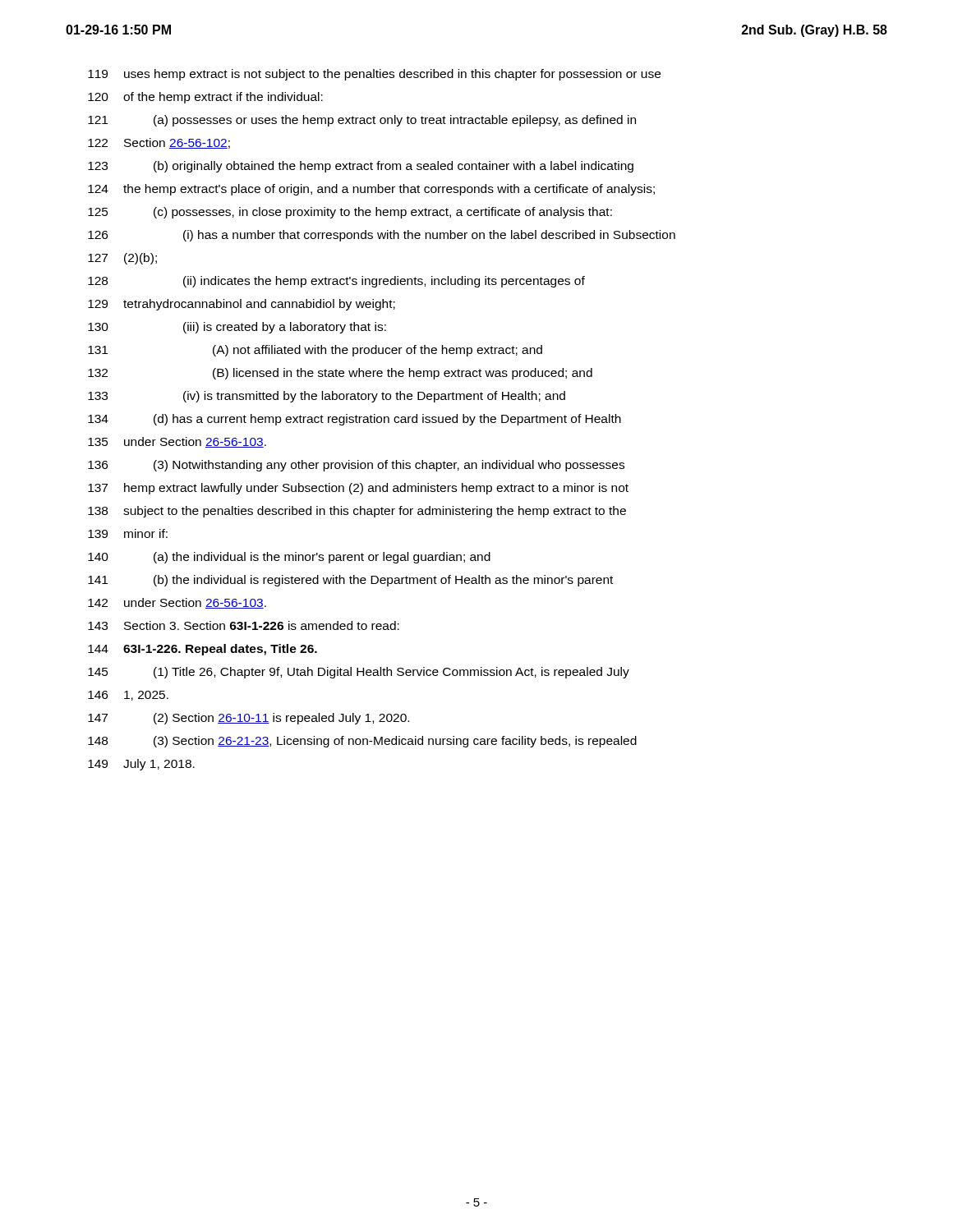Click on the list item containing "148 (3) Section 26-21-23, Licensing of non-Medicaid"
Screen dimensions: 1232x953
(x=476, y=741)
